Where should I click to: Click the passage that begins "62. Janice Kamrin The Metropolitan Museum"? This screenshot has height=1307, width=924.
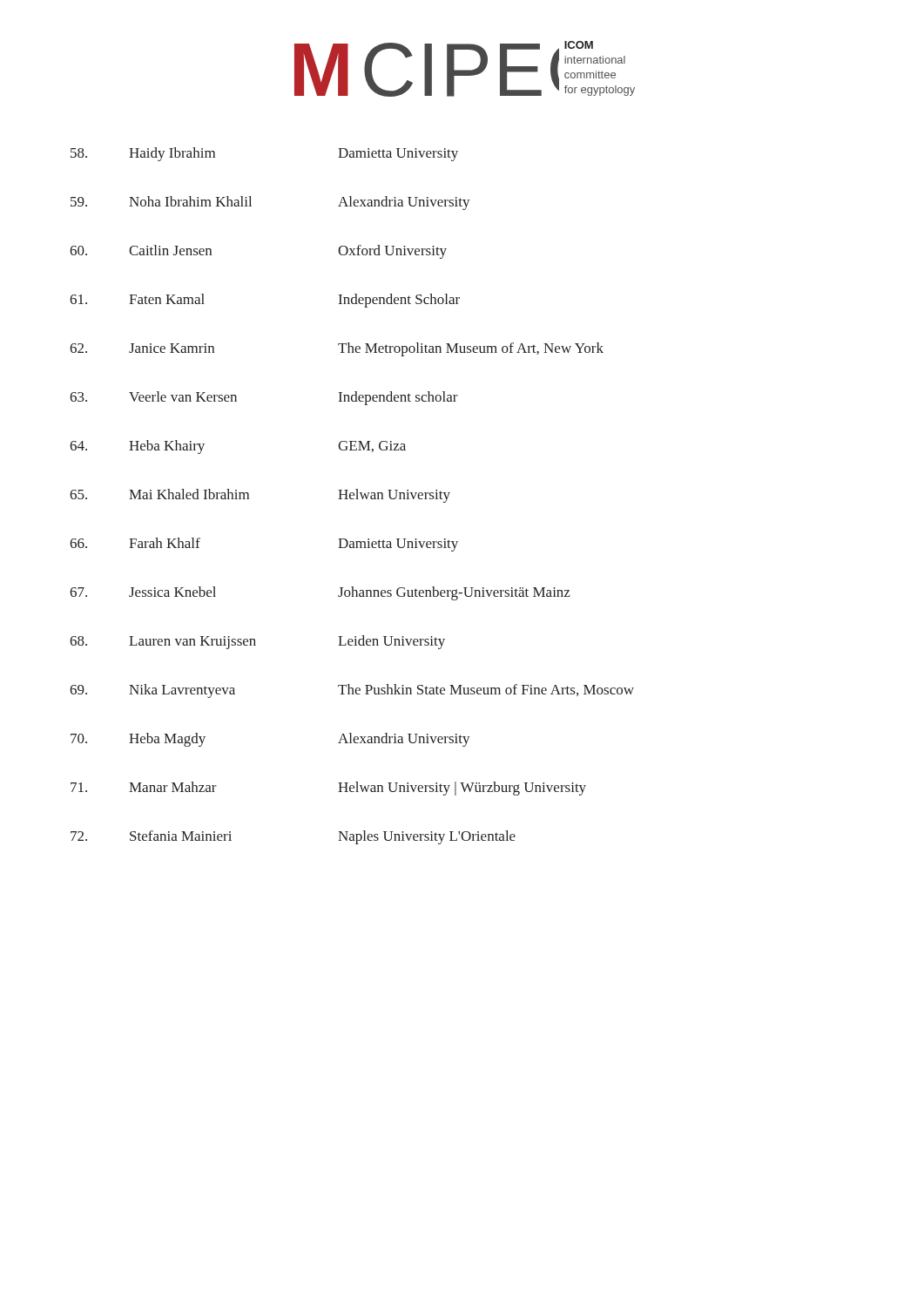[x=337, y=349]
